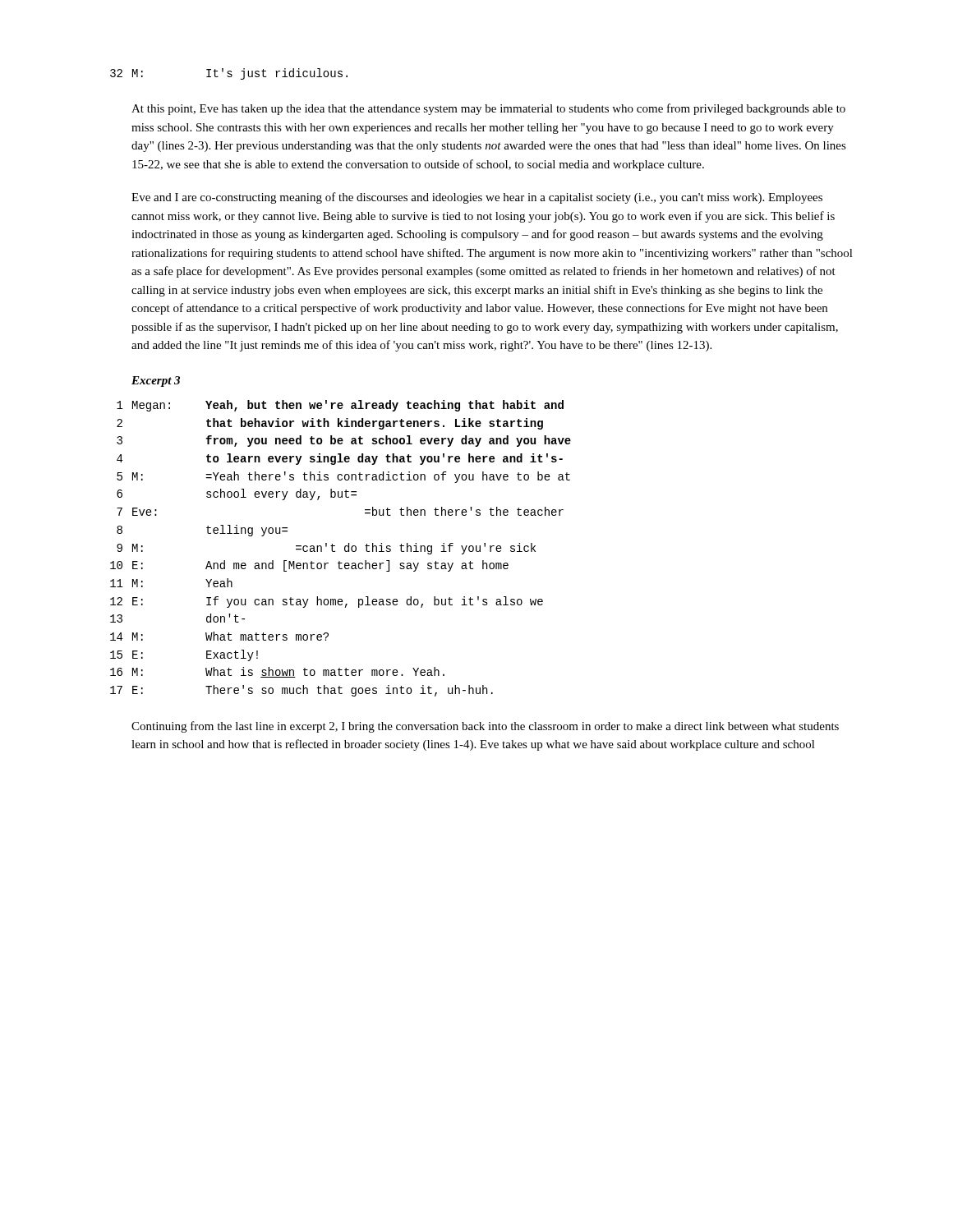Find the region starting "Excerpt 3"
Image resolution: width=953 pixels, height=1232 pixels.
click(x=156, y=380)
